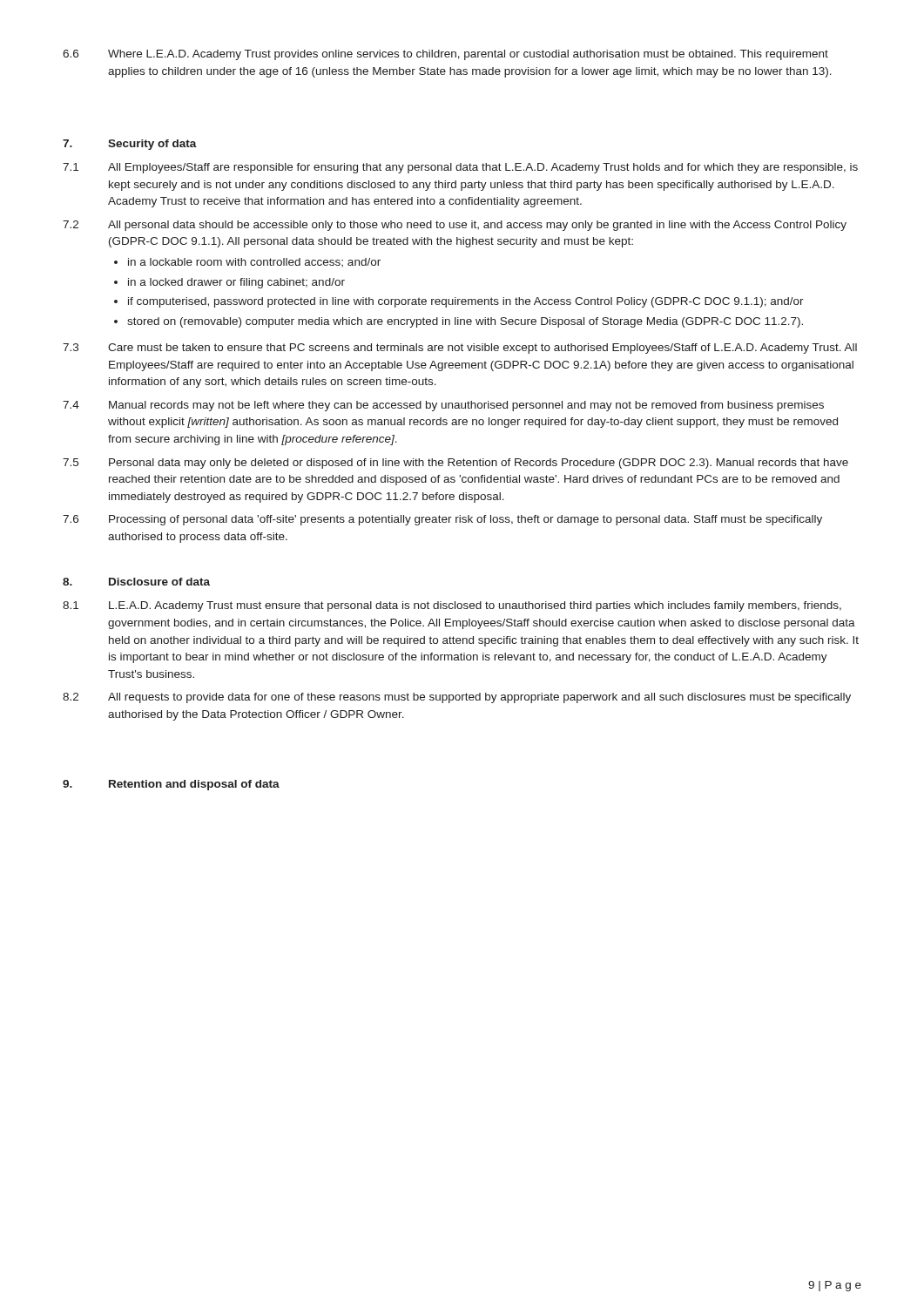
Task: Select the text starting "7.4 Manual records may not be"
Action: [462, 422]
